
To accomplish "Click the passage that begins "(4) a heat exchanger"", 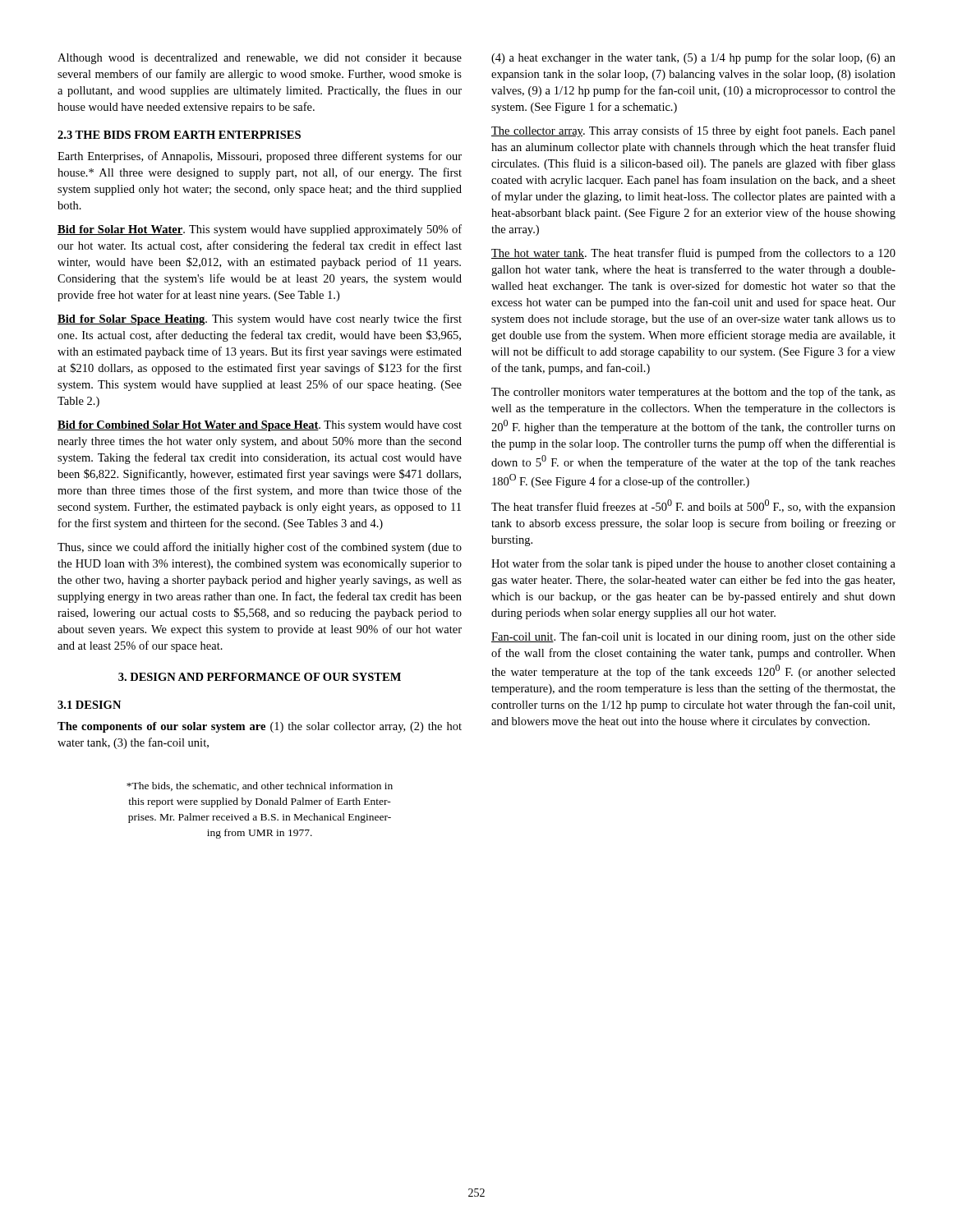I will (x=693, y=82).
